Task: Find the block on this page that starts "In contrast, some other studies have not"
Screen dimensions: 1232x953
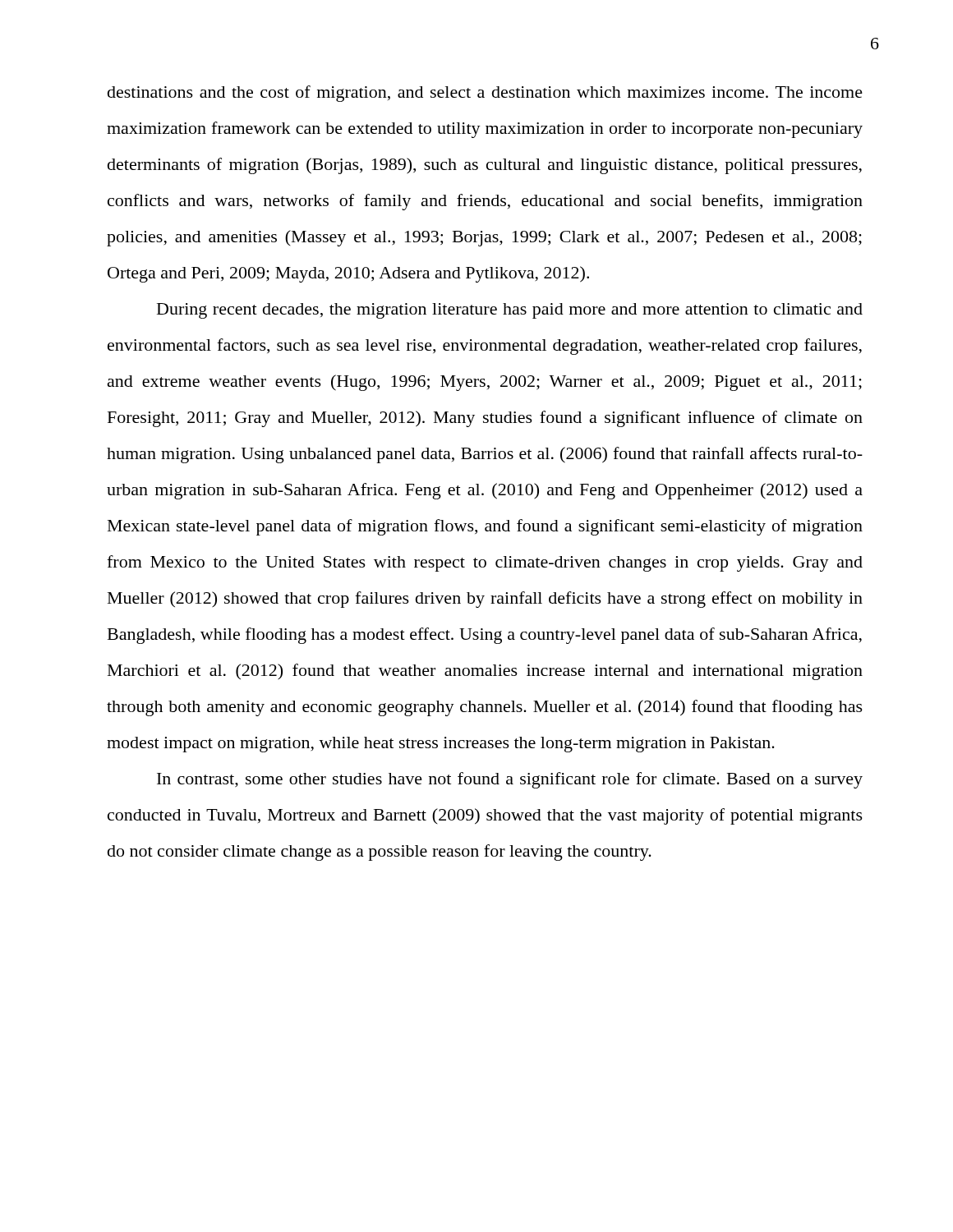Action: coord(485,814)
